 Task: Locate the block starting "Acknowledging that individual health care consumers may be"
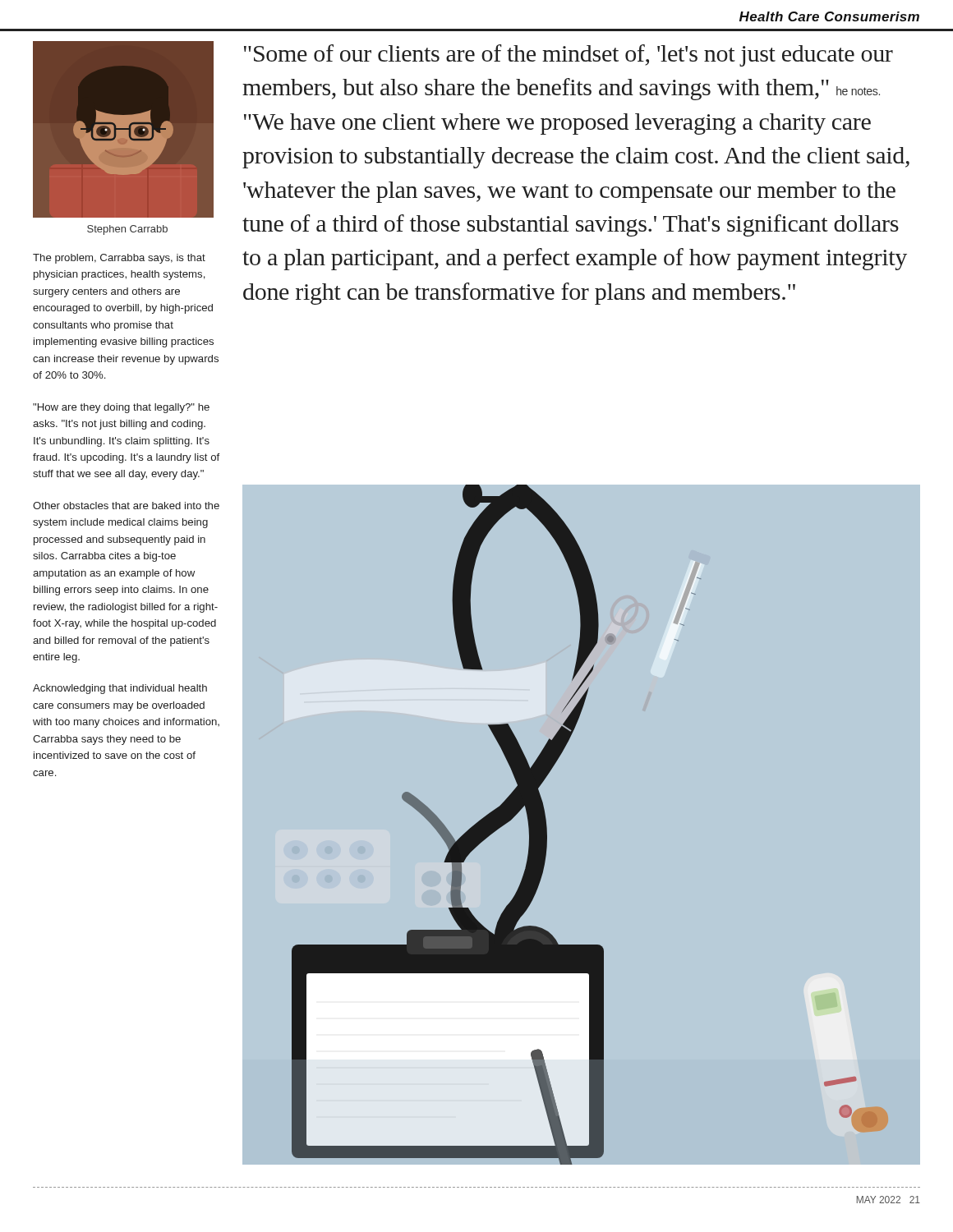(127, 730)
